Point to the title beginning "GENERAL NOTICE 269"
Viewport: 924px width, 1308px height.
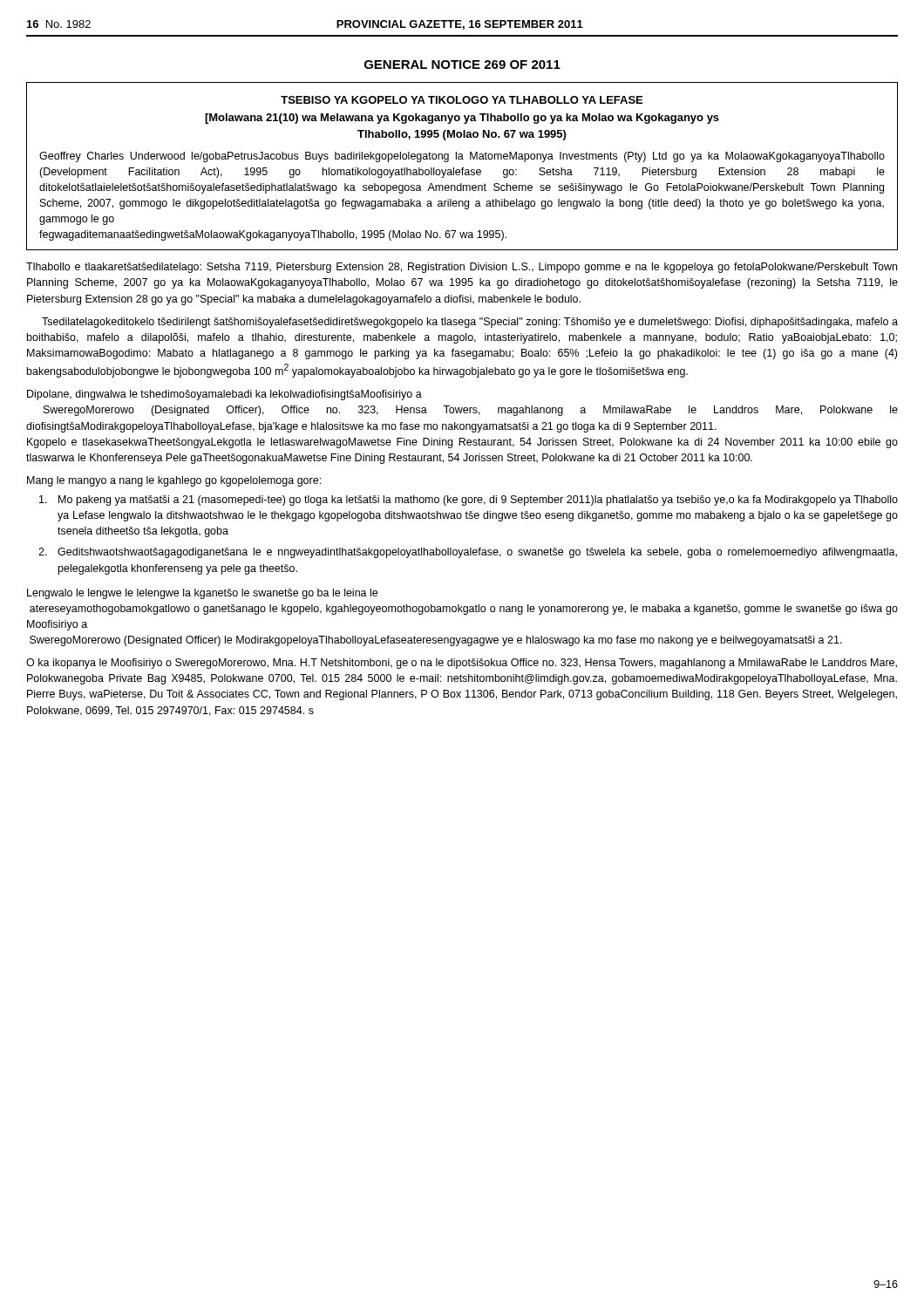pos(462,64)
